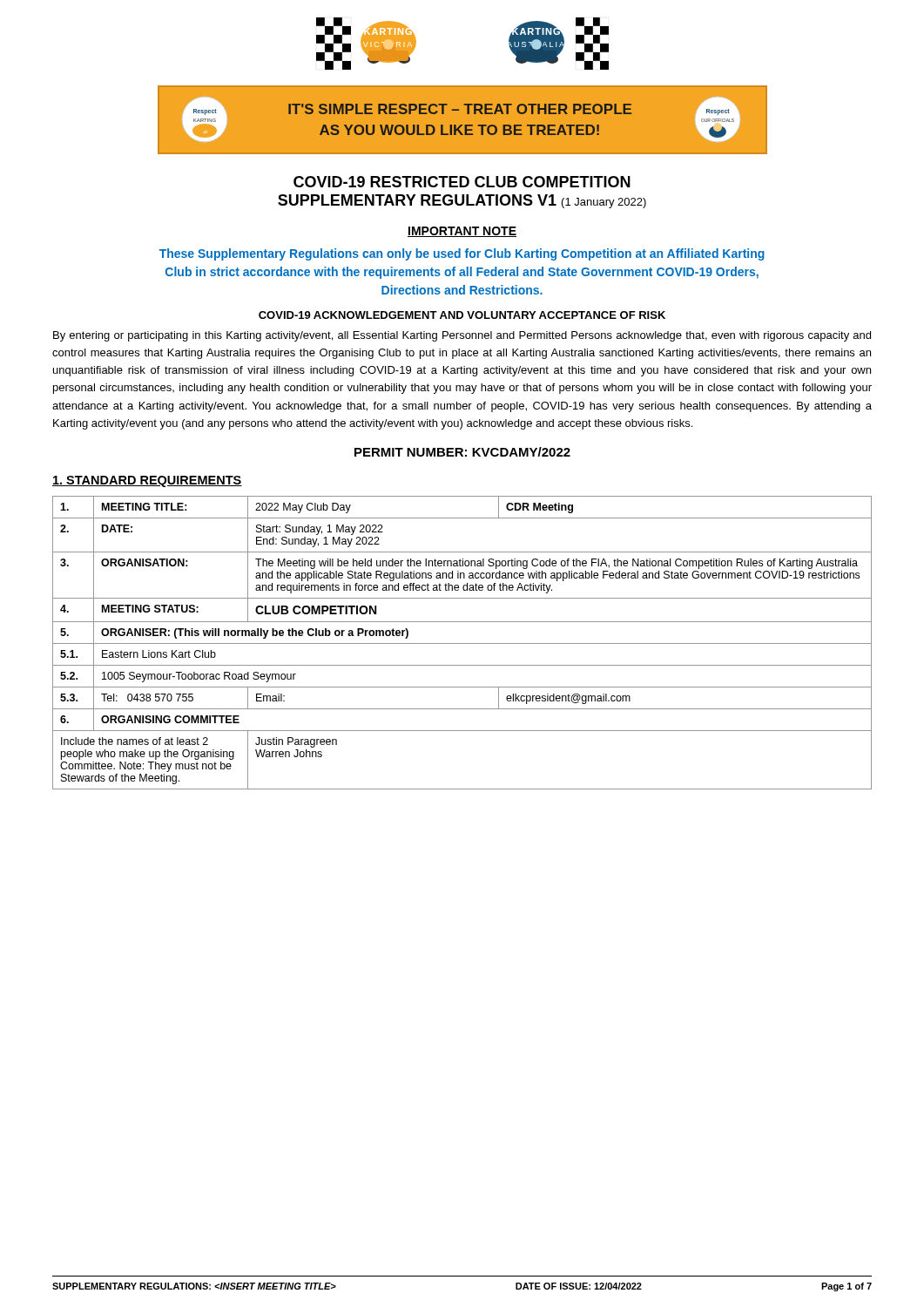Where is the passage that starts "These Supplementary Regulations can only be used"?
Screen dimensions: 1307x924
pyautogui.click(x=462, y=272)
